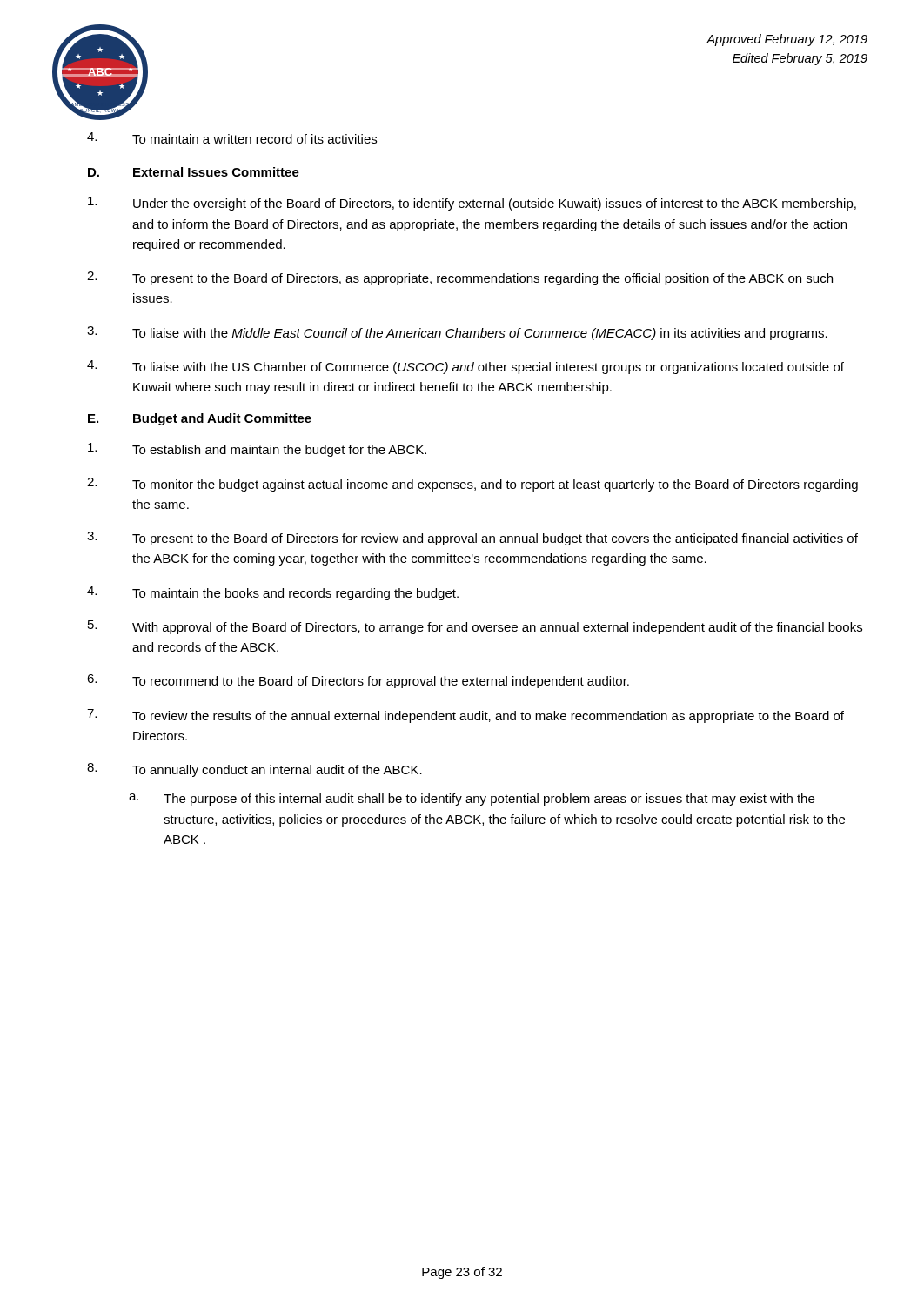Click on the list item containing "Under the oversight of"
The image size is (924, 1305).
pos(477,224)
